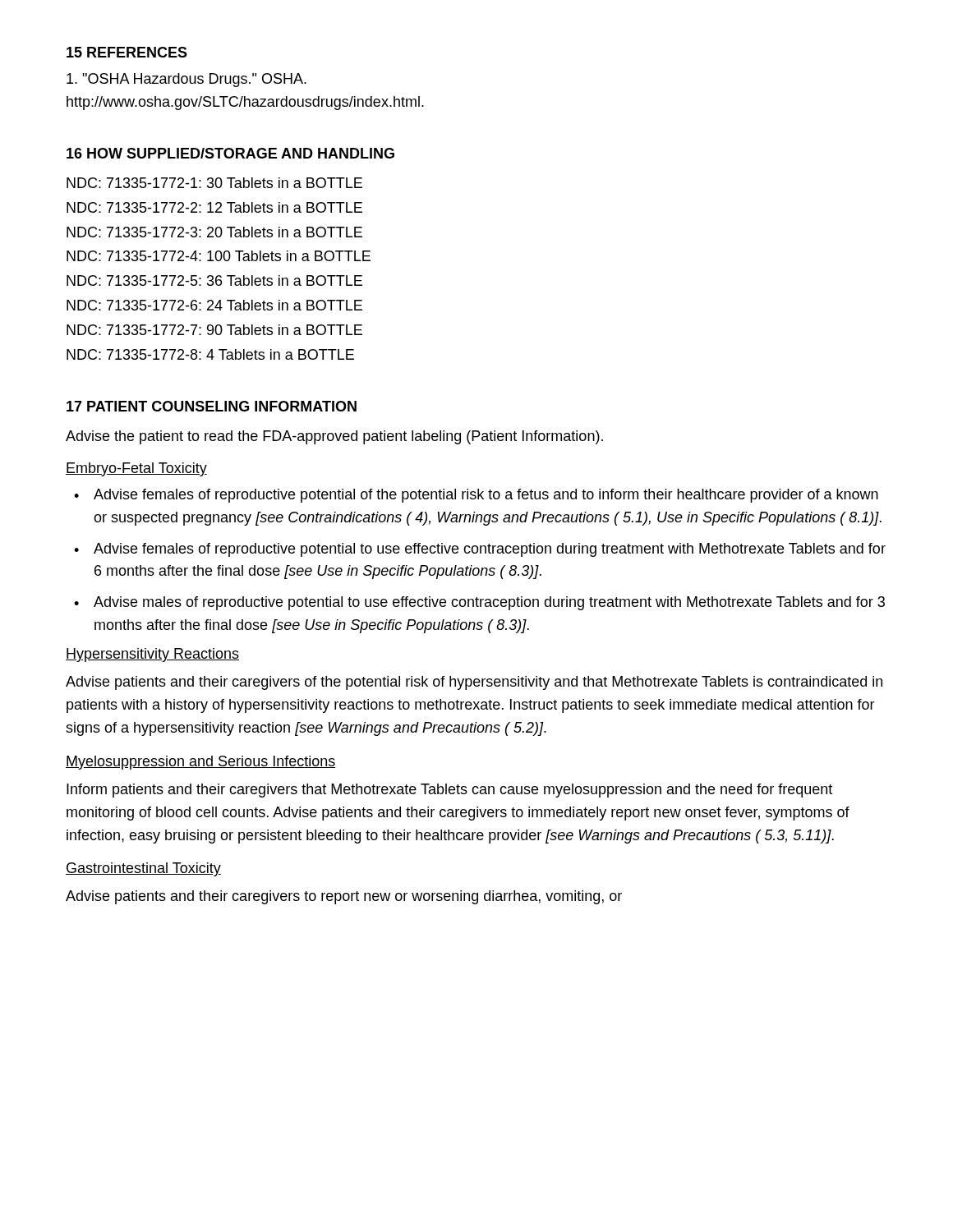Navigate to the region starting "Advise patients and their caregivers to report new"
Viewport: 953px width, 1232px height.
[x=344, y=896]
